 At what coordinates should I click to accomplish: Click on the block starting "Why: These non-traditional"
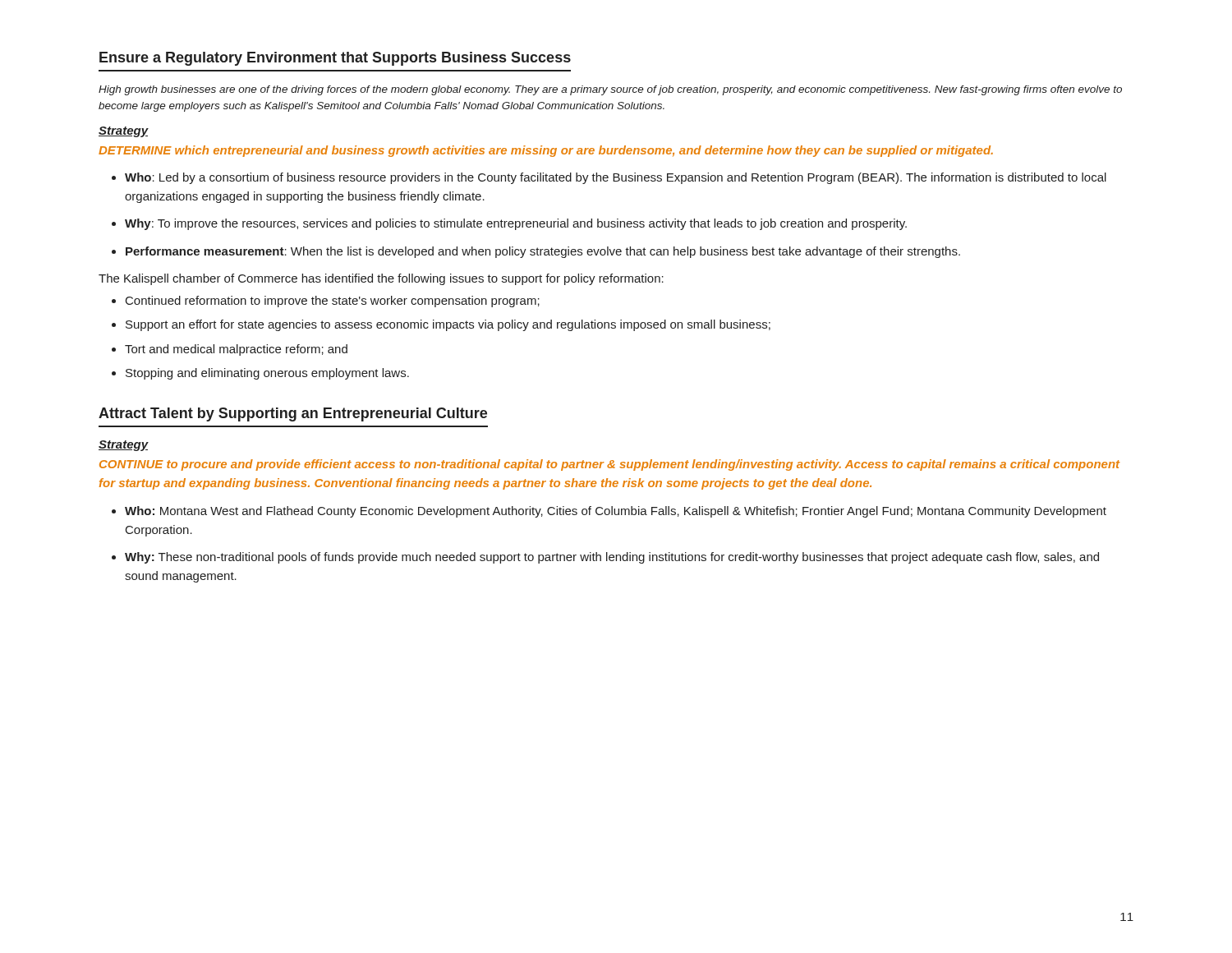tap(616, 566)
